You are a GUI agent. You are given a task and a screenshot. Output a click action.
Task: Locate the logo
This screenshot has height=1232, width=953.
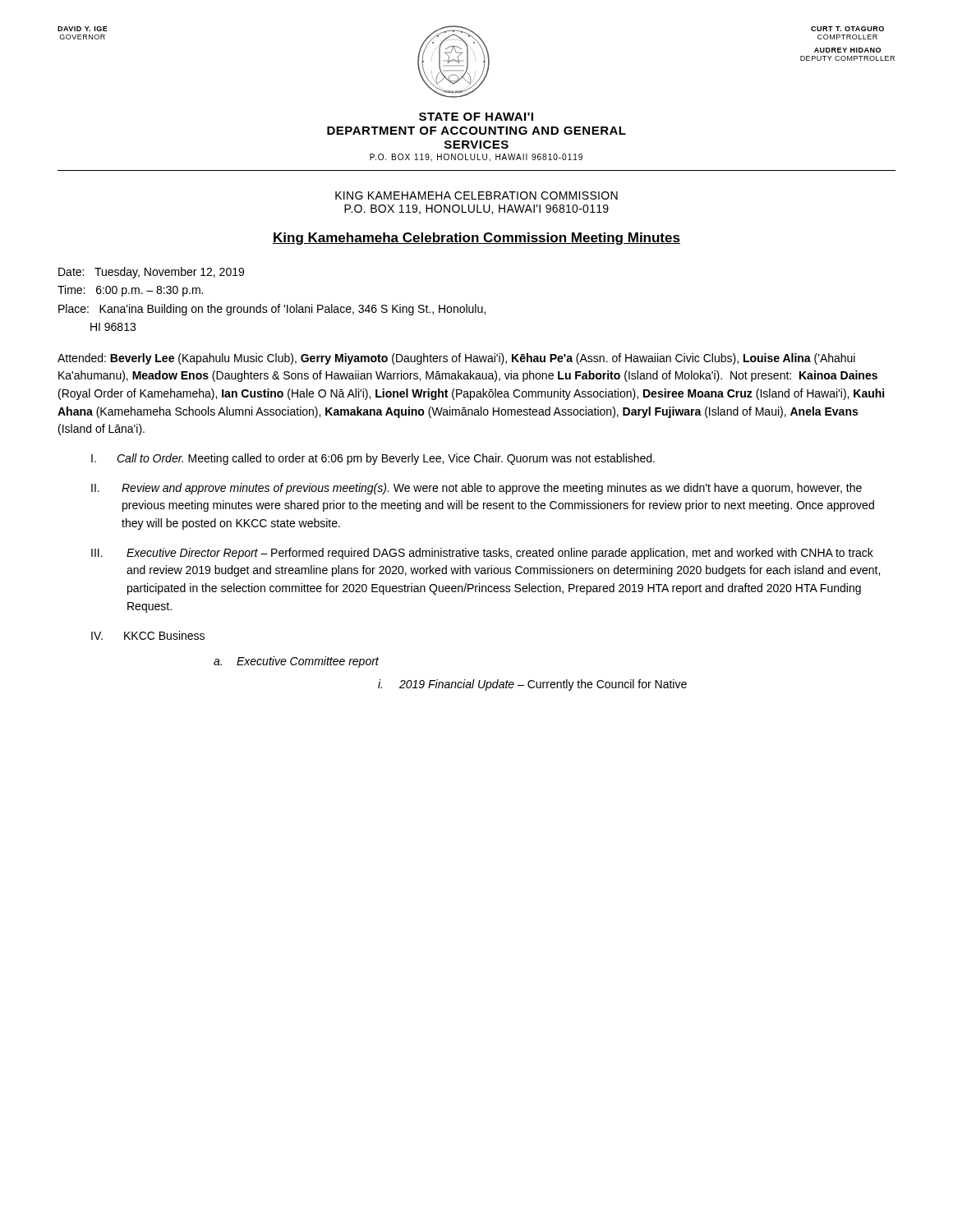coord(454,63)
